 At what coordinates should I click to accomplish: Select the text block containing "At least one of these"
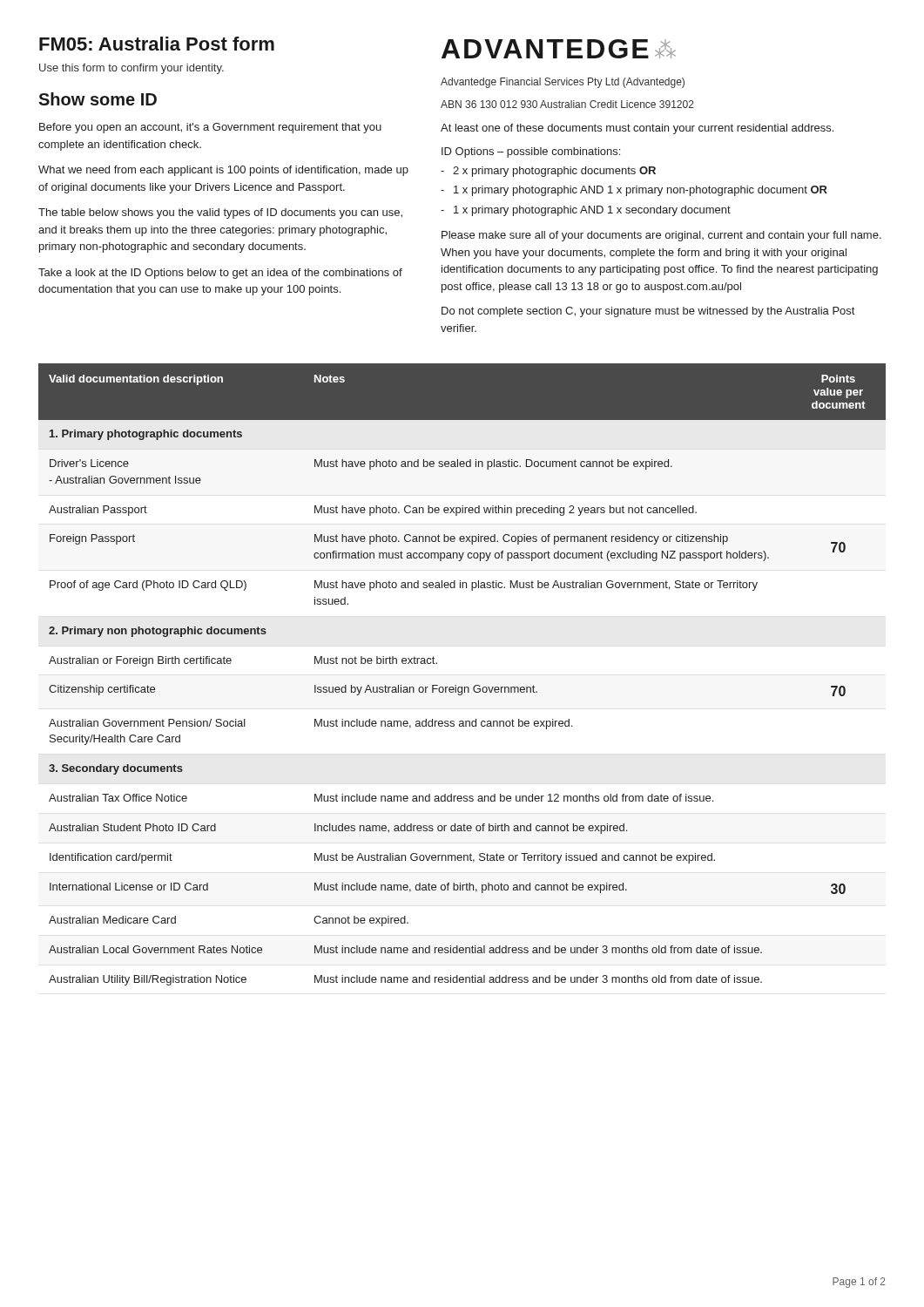[x=663, y=128]
